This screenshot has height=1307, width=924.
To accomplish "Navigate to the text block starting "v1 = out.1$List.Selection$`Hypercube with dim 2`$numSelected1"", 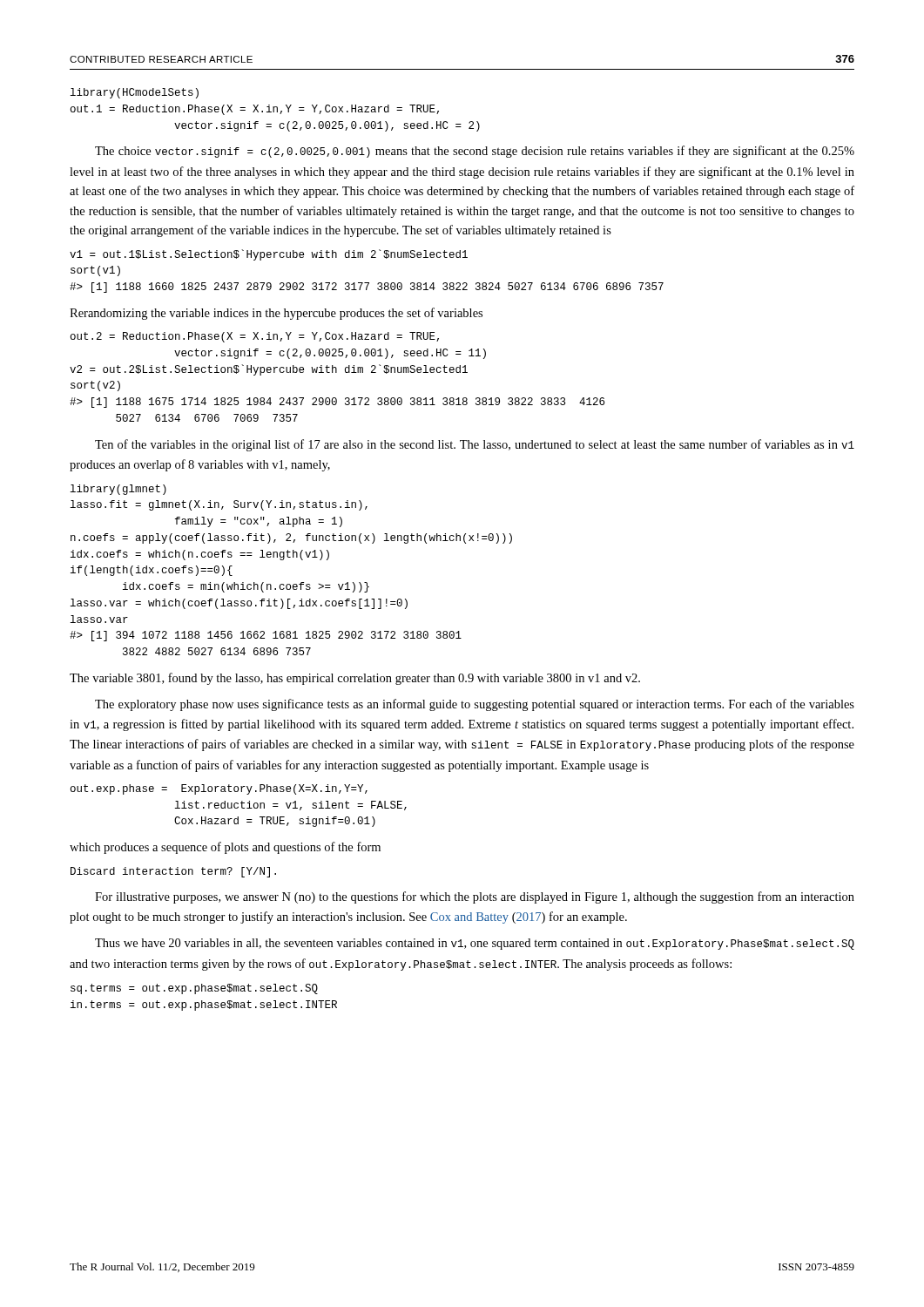I will coord(462,272).
